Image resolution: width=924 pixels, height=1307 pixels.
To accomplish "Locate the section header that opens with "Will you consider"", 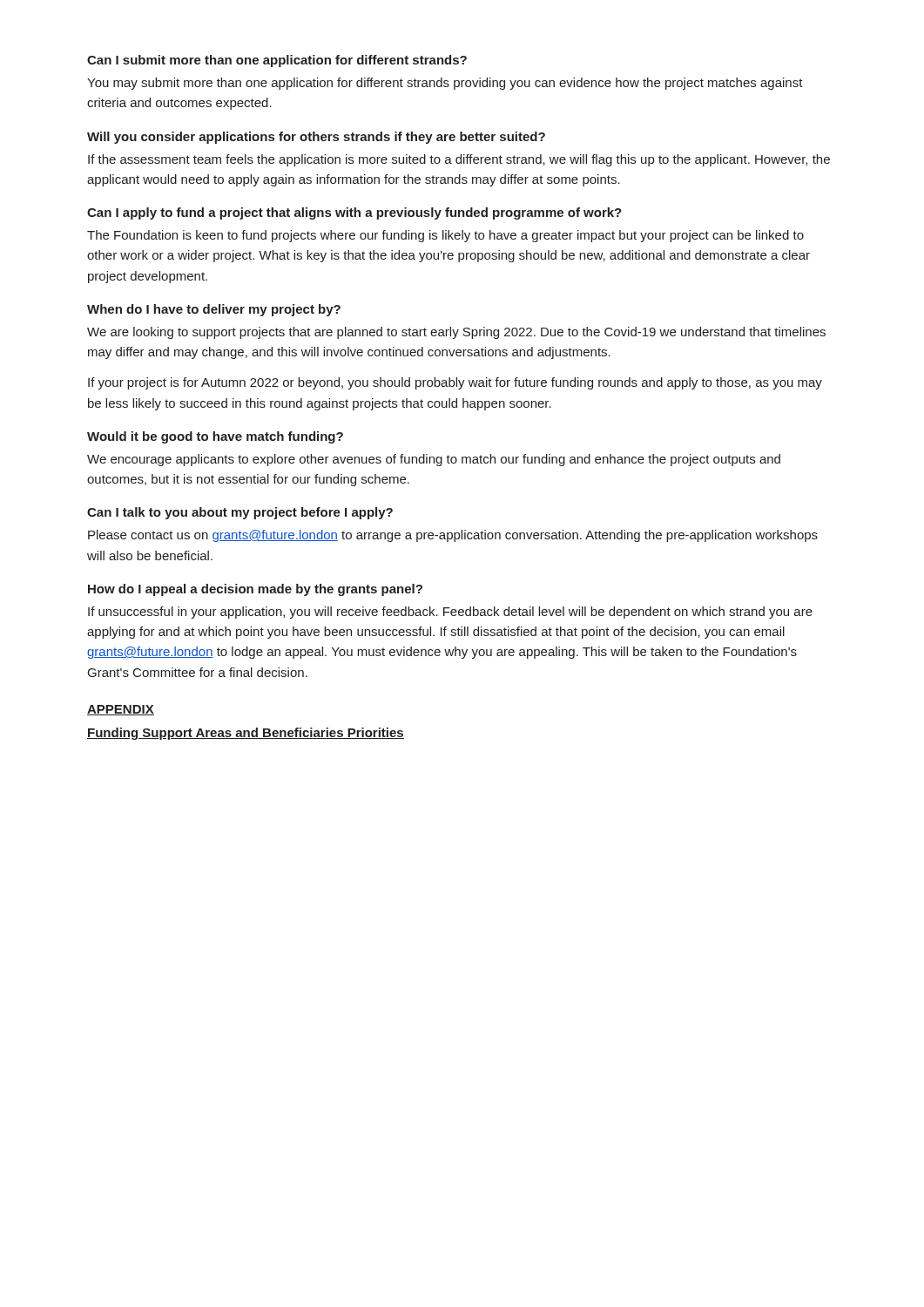I will [x=316, y=136].
